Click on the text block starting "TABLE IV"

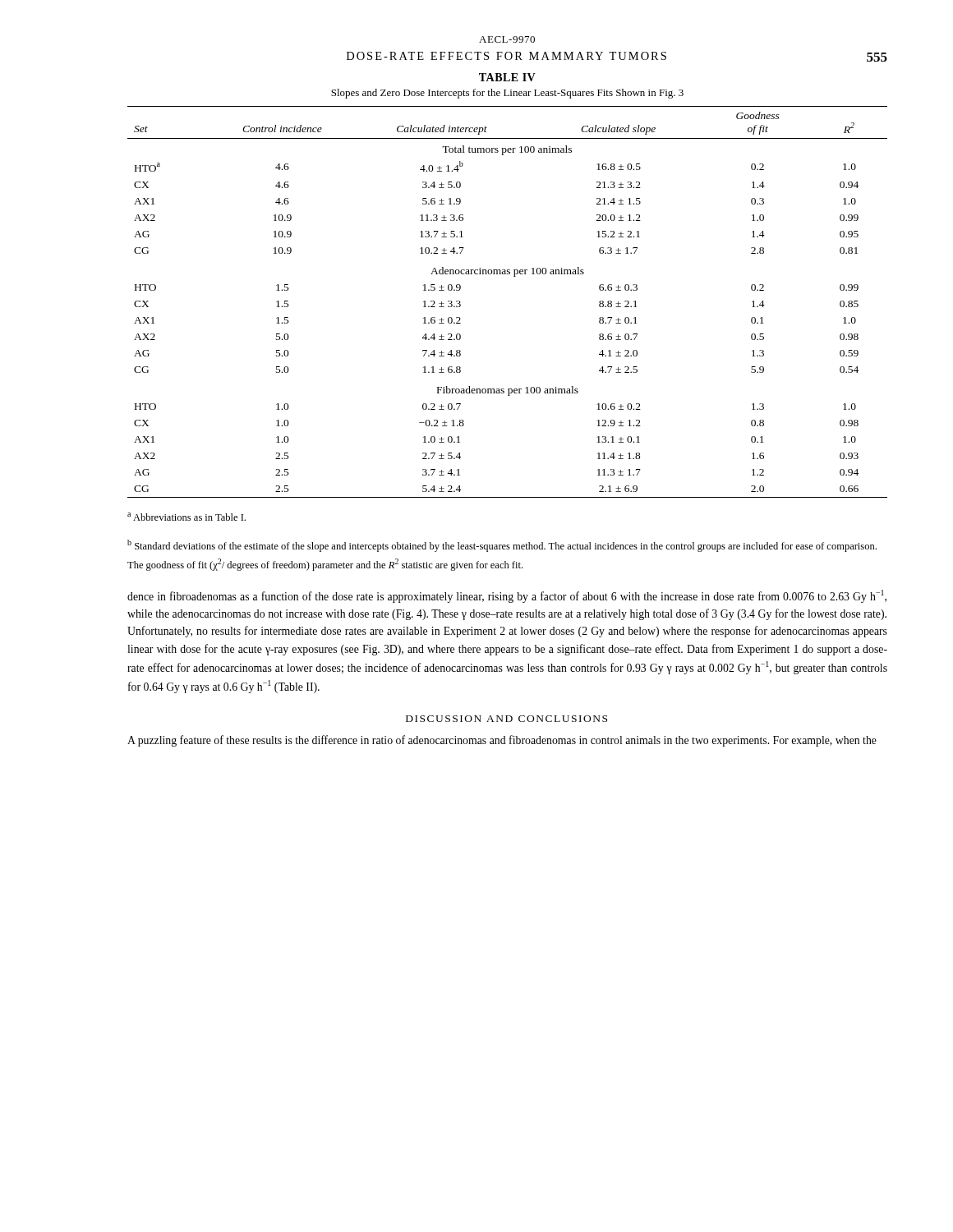coord(507,78)
